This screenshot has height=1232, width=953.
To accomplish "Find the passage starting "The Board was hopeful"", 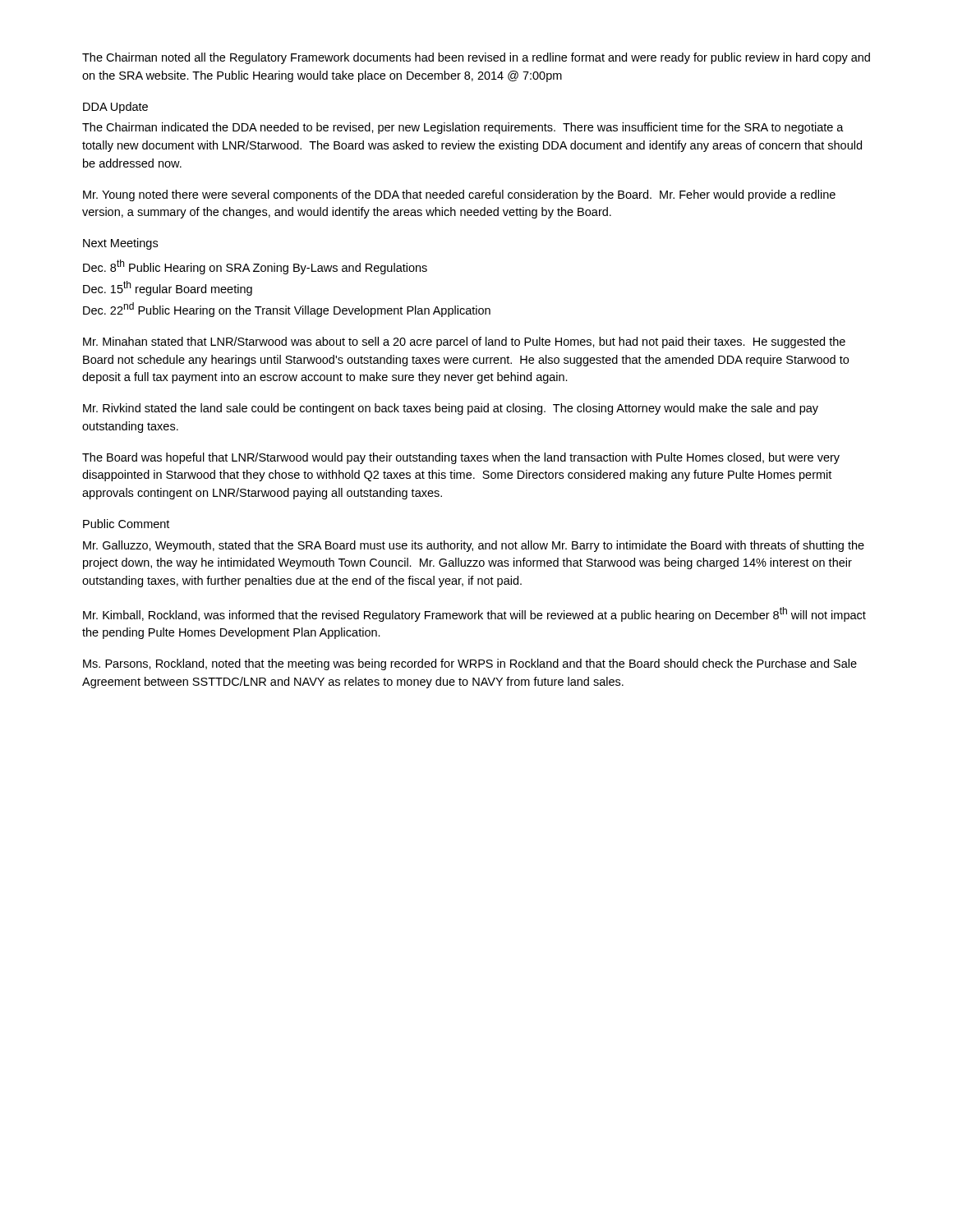I will [461, 475].
